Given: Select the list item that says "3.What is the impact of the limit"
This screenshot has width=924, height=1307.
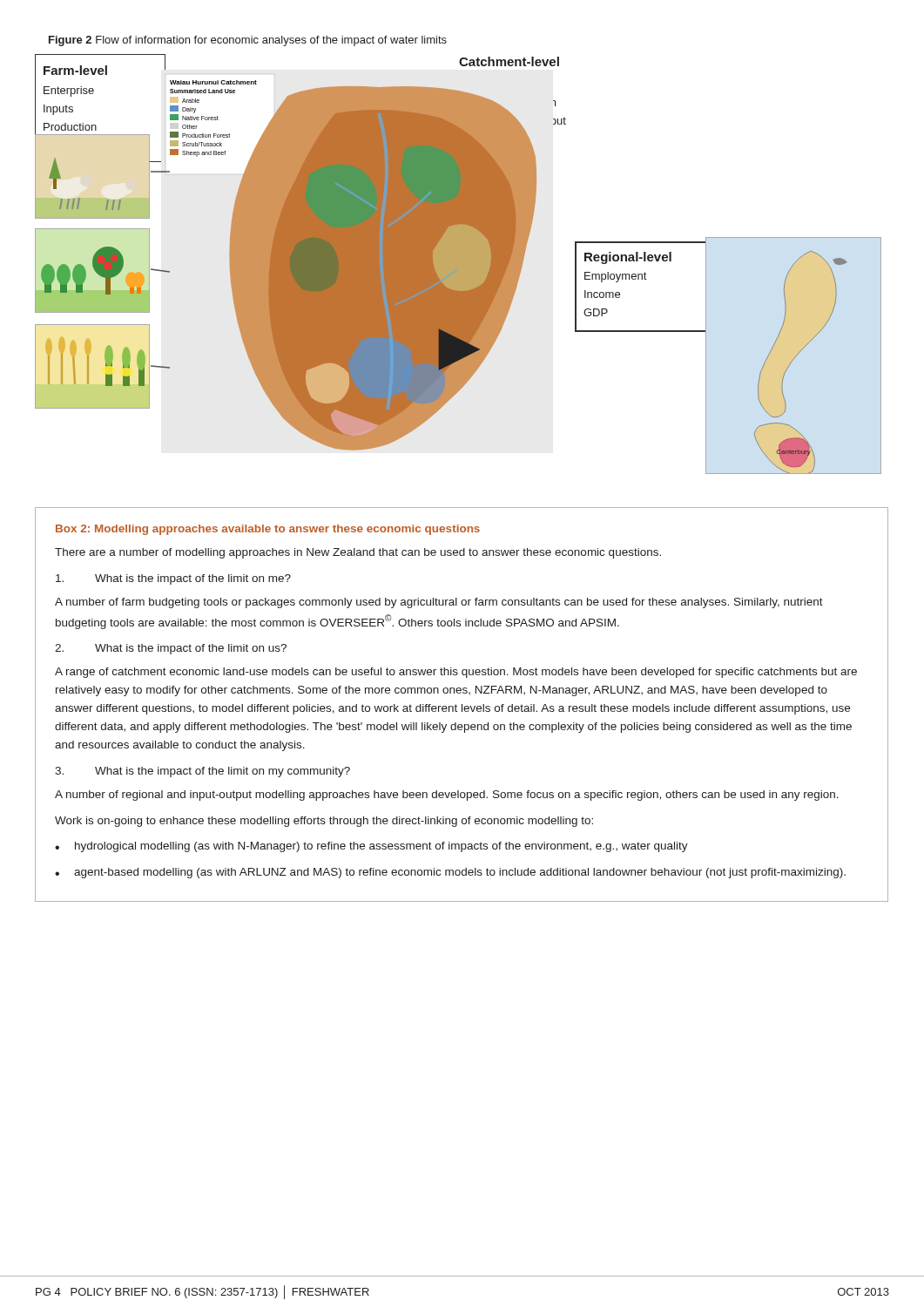Looking at the screenshot, I should point(203,771).
